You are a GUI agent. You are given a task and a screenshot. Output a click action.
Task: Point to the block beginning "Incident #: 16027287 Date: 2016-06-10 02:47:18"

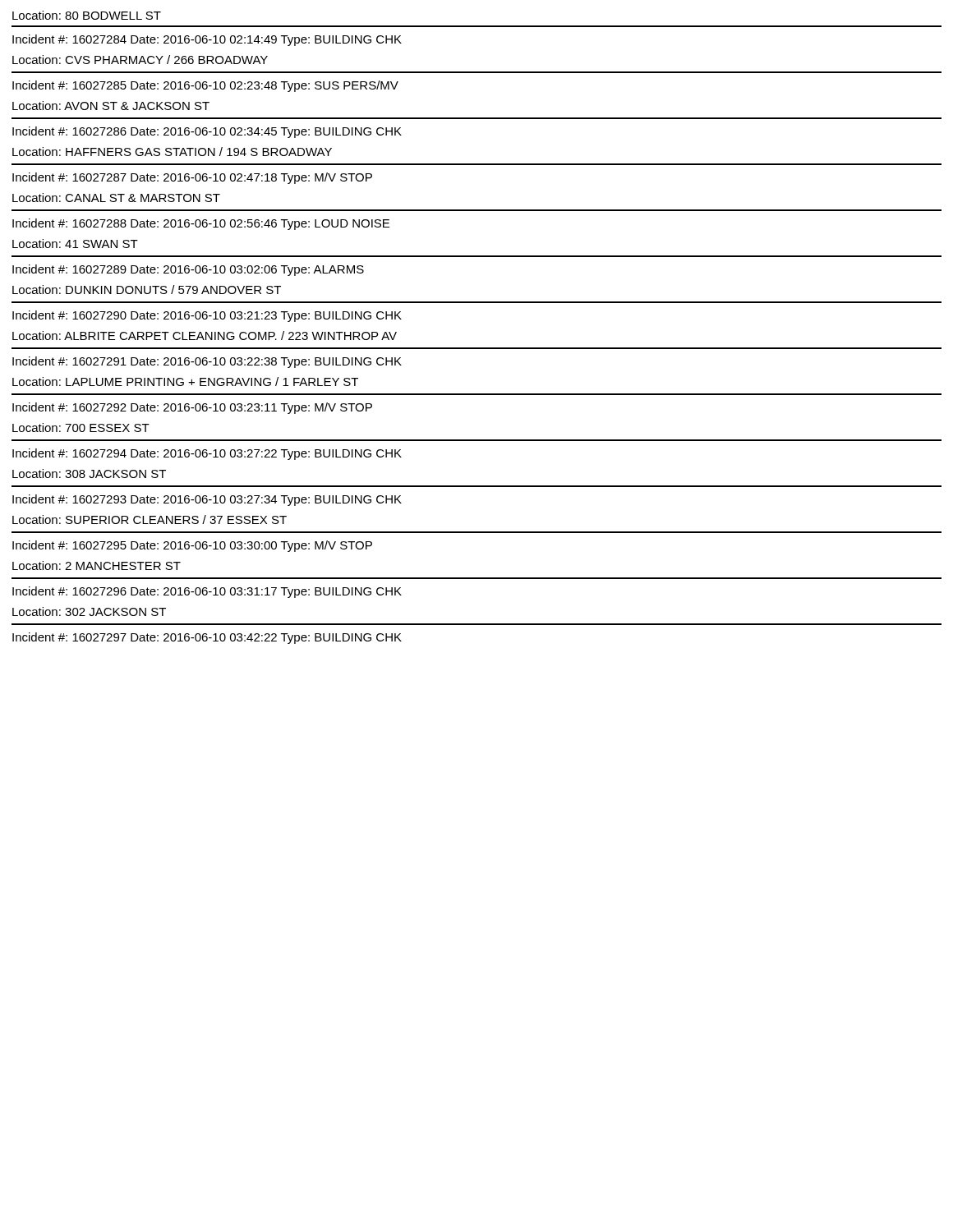pos(192,178)
